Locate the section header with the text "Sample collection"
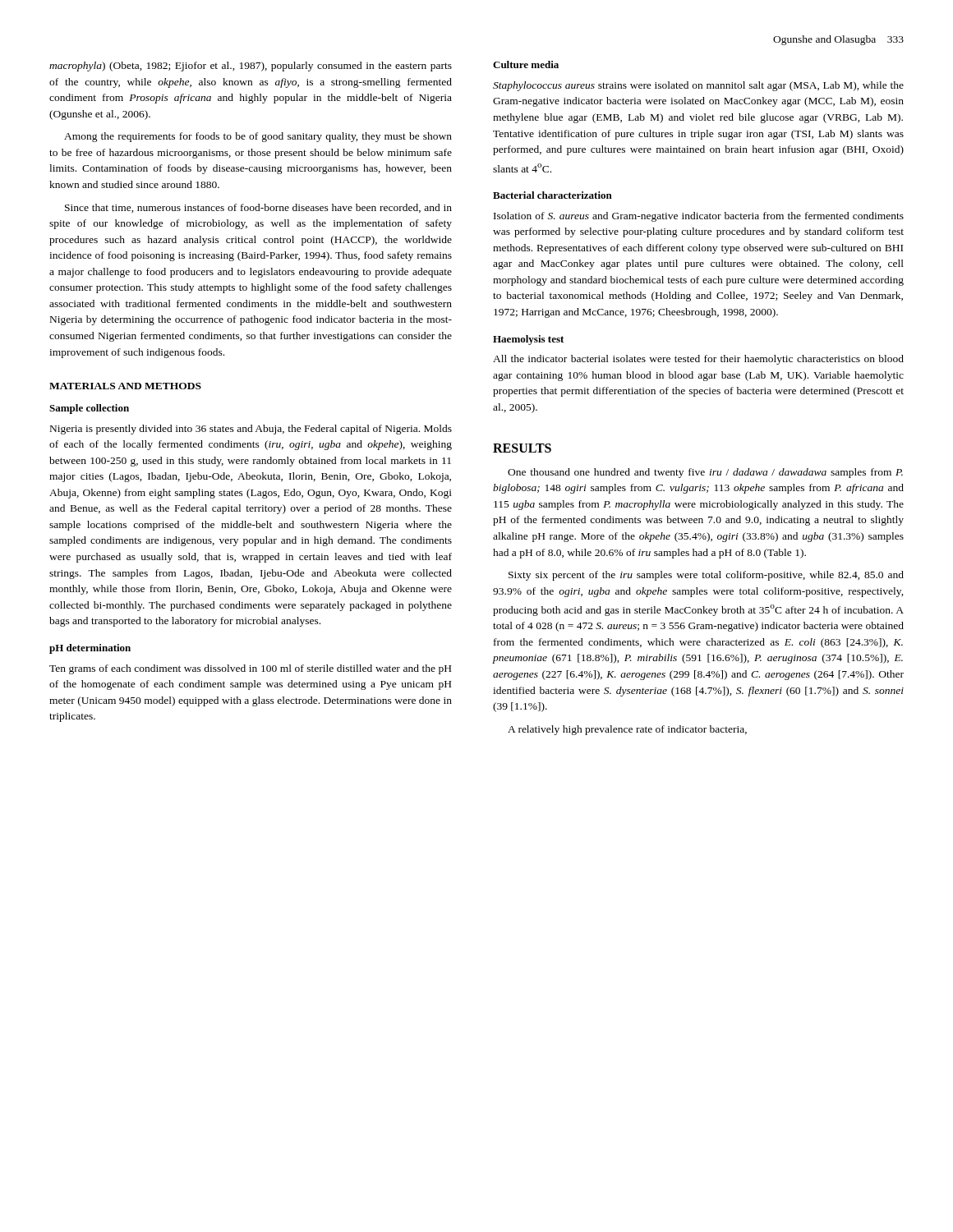 pos(89,408)
